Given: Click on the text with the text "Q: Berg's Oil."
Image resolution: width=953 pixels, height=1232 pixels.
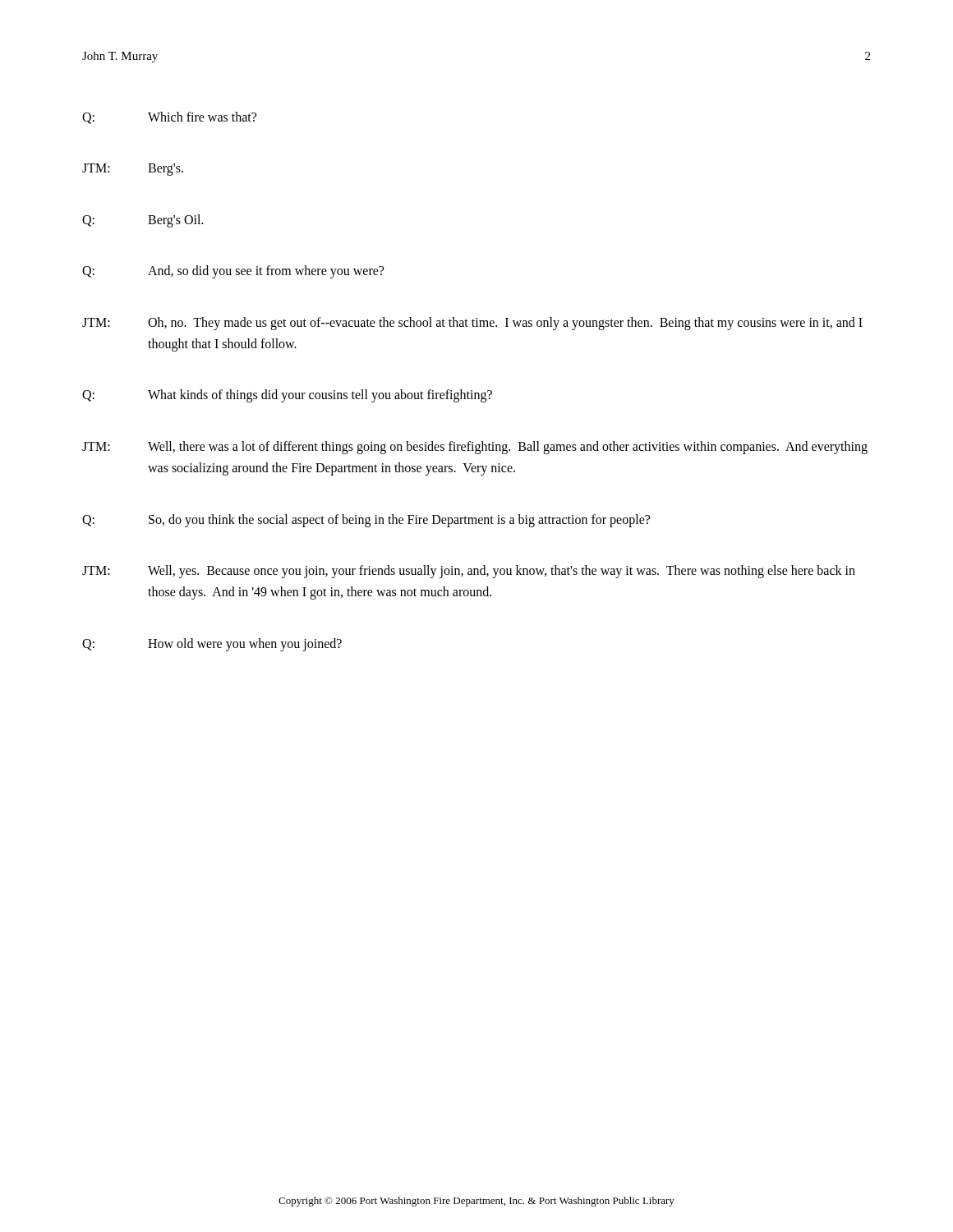Looking at the screenshot, I should point(143,220).
